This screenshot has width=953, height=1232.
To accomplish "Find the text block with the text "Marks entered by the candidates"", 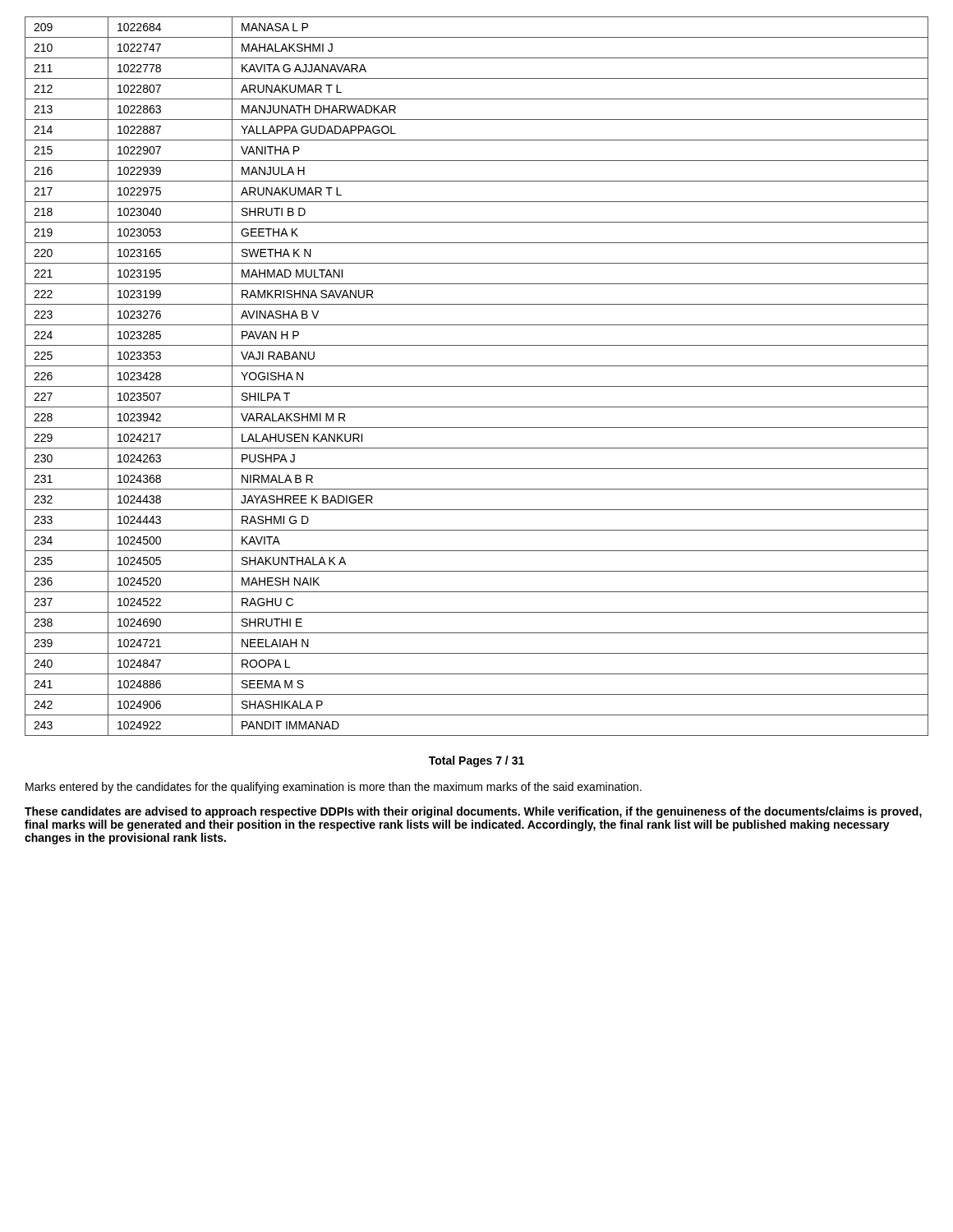I will pos(333,787).
